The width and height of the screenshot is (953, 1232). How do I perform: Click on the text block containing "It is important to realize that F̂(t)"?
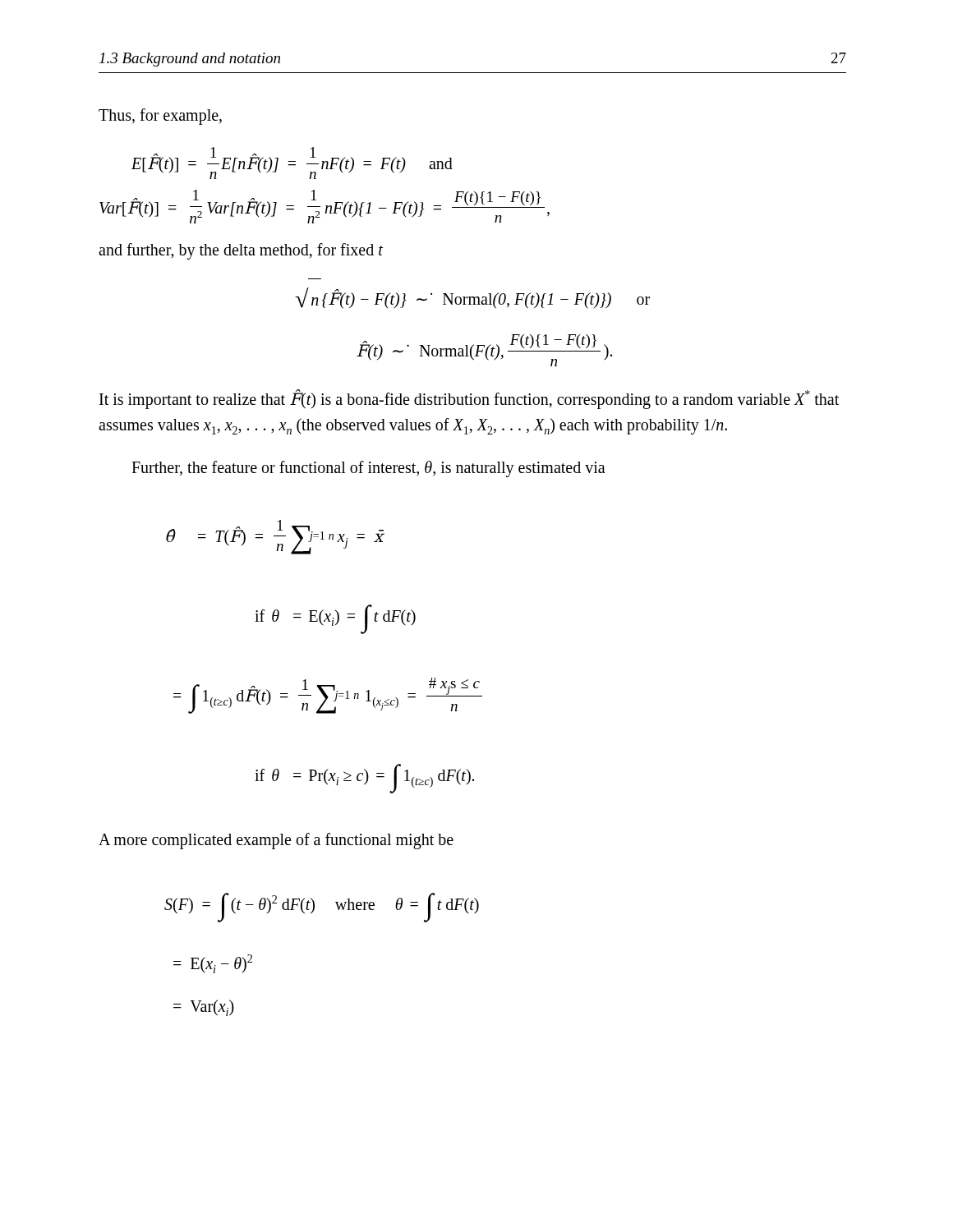click(469, 413)
